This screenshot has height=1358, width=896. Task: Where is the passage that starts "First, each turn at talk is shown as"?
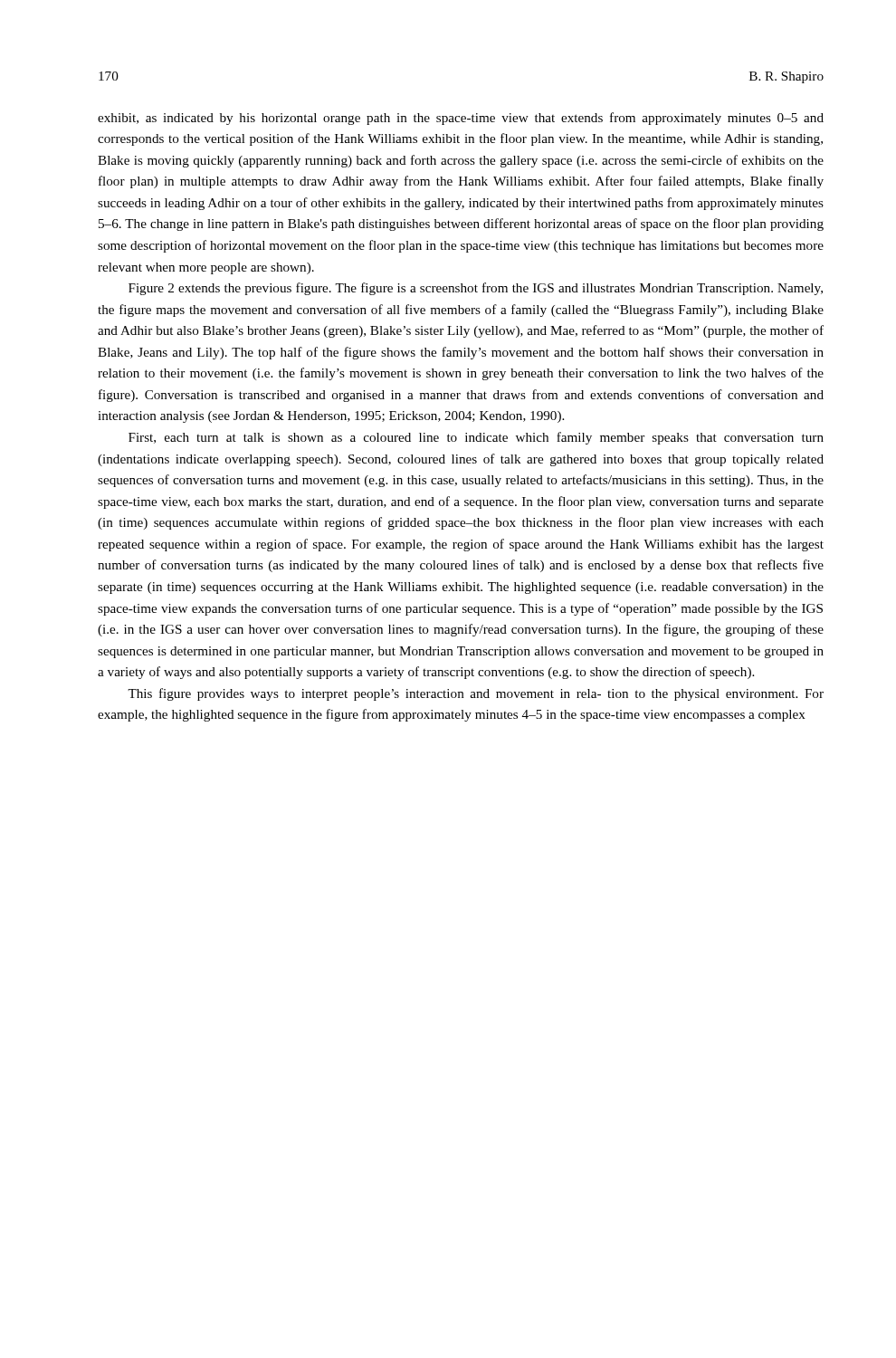click(461, 554)
